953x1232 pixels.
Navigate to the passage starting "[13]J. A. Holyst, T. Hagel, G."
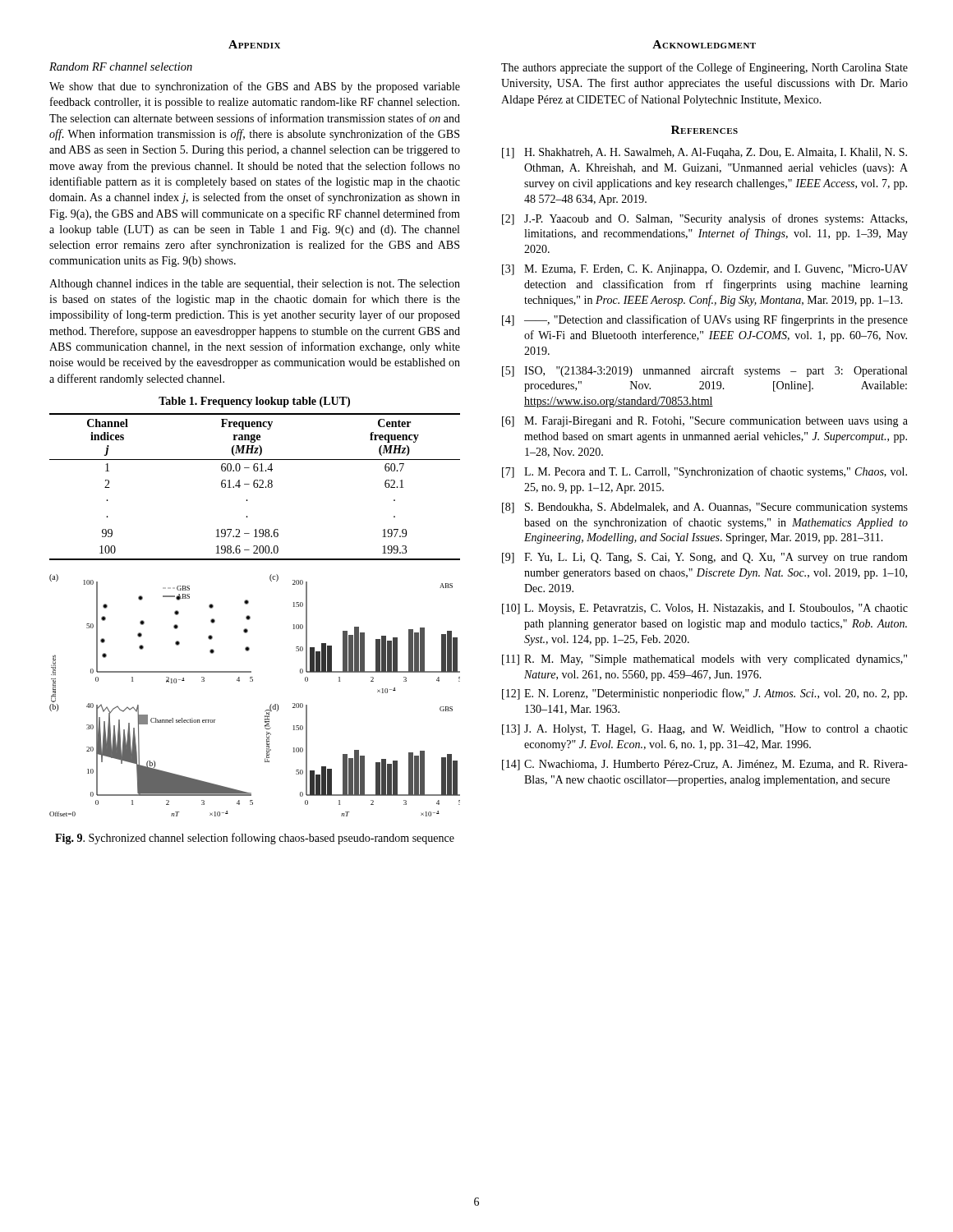point(705,738)
